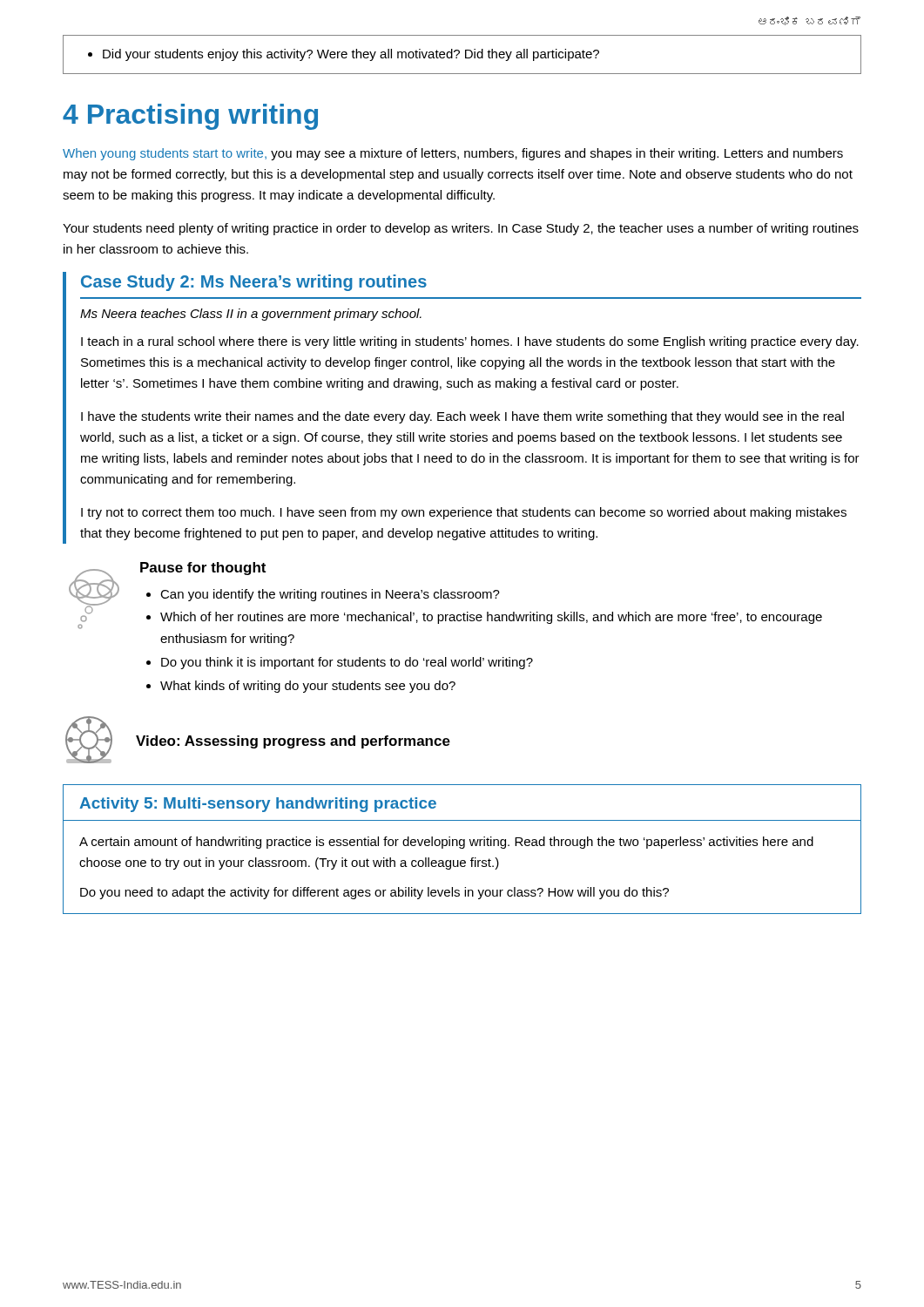The width and height of the screenshot is (924, 1307).
Task: Locate the section header that opens with "Case Study 2: Ms"
Action: (x=254, y=281)
